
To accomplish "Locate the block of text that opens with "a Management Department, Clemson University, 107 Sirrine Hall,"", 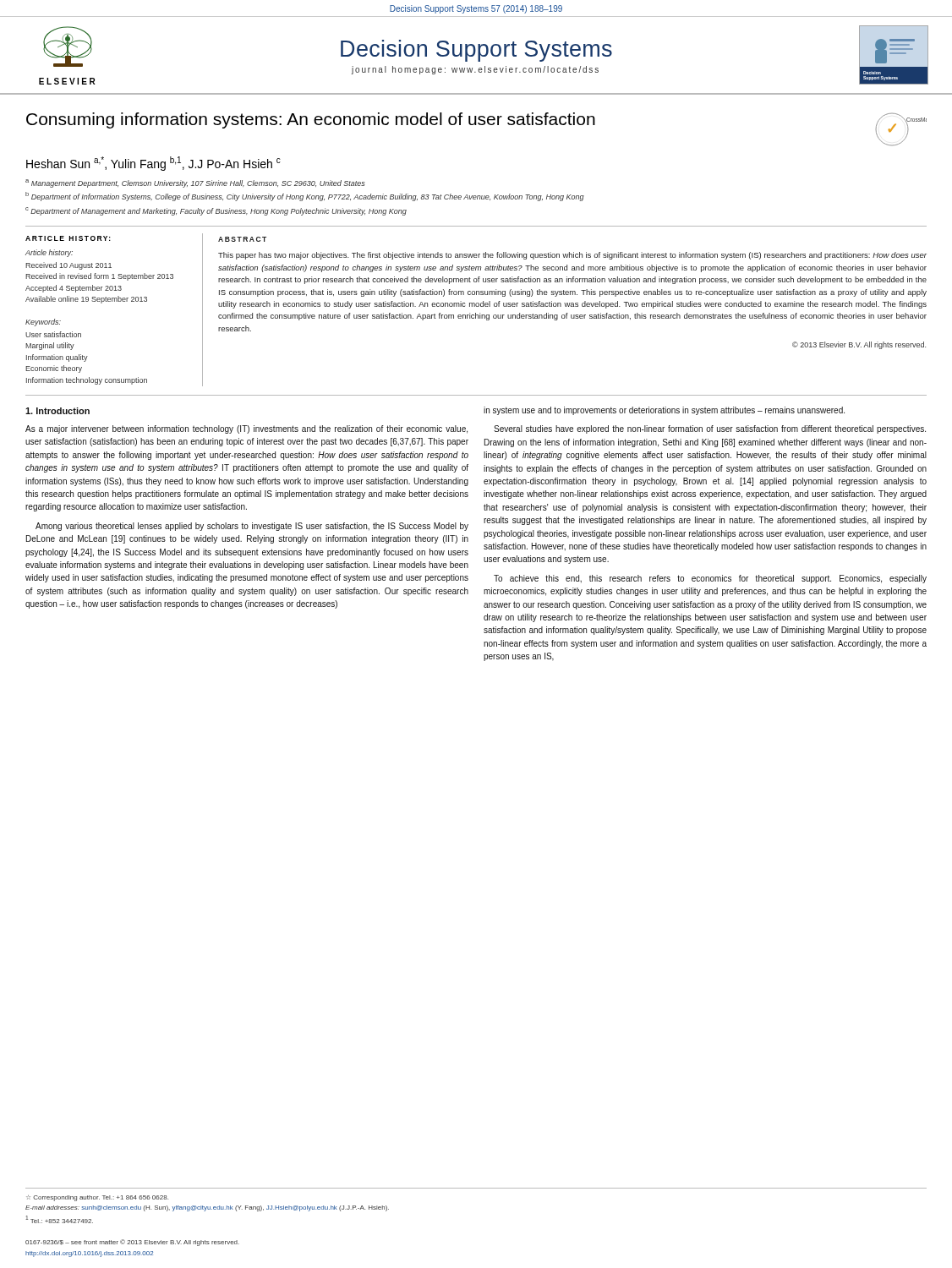I will tap(195, 182).
